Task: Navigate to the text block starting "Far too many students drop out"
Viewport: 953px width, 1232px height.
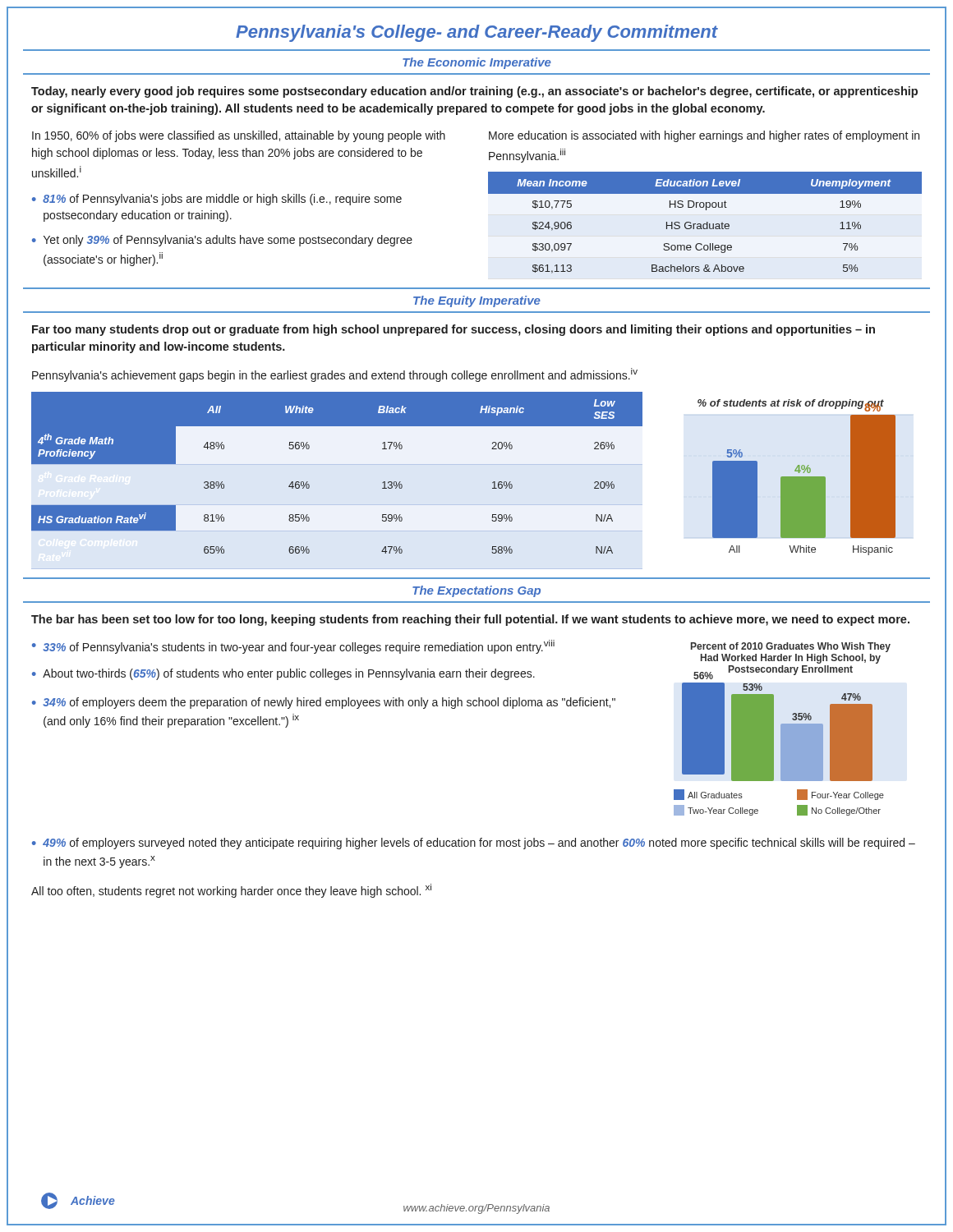Action: pyautogui.click(x=476, y=338)
